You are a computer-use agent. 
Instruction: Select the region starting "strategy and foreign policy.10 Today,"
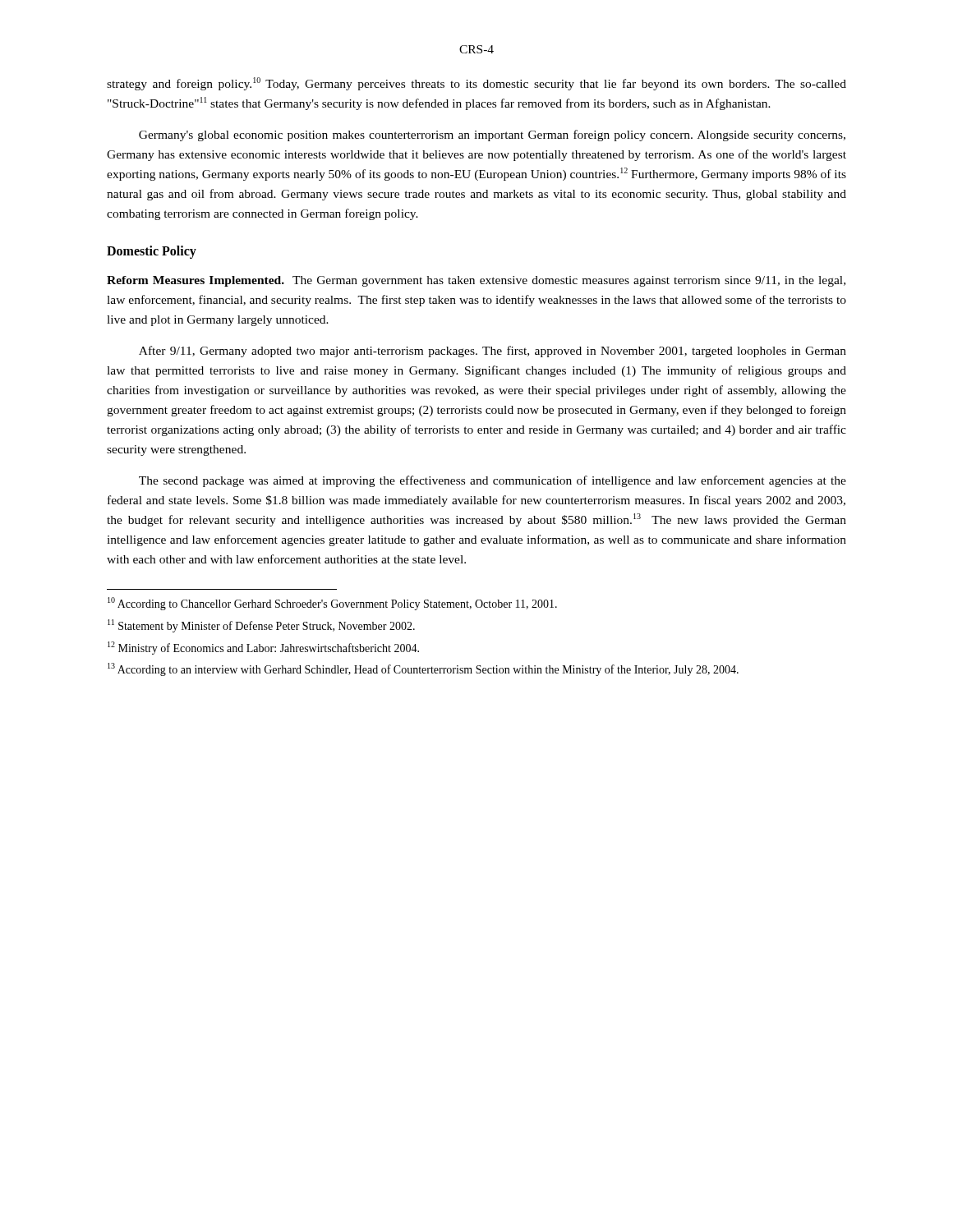click(476, 93)
